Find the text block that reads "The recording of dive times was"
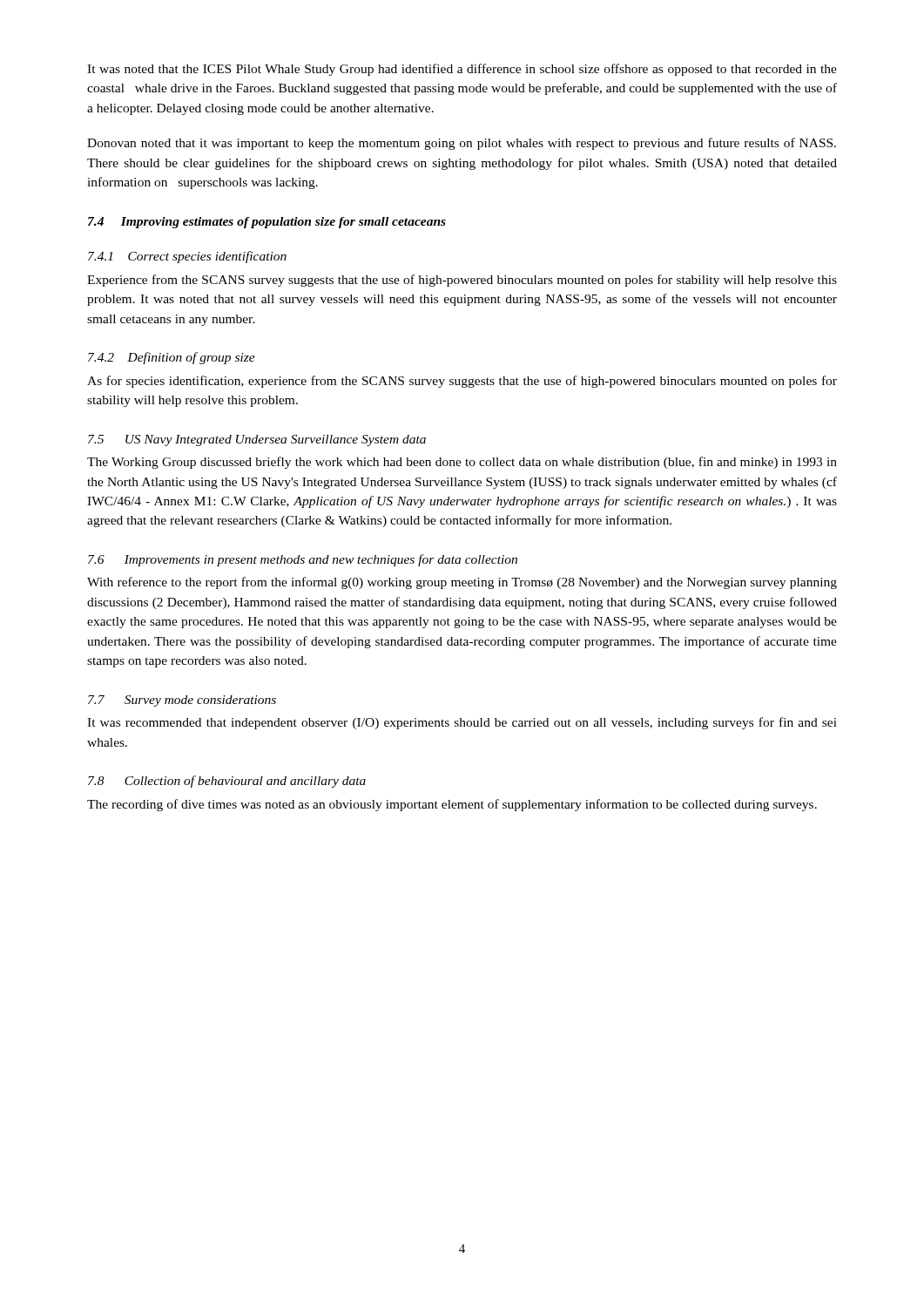Image resolution: width=924 pixels, height=1307 pixels. 452,803
